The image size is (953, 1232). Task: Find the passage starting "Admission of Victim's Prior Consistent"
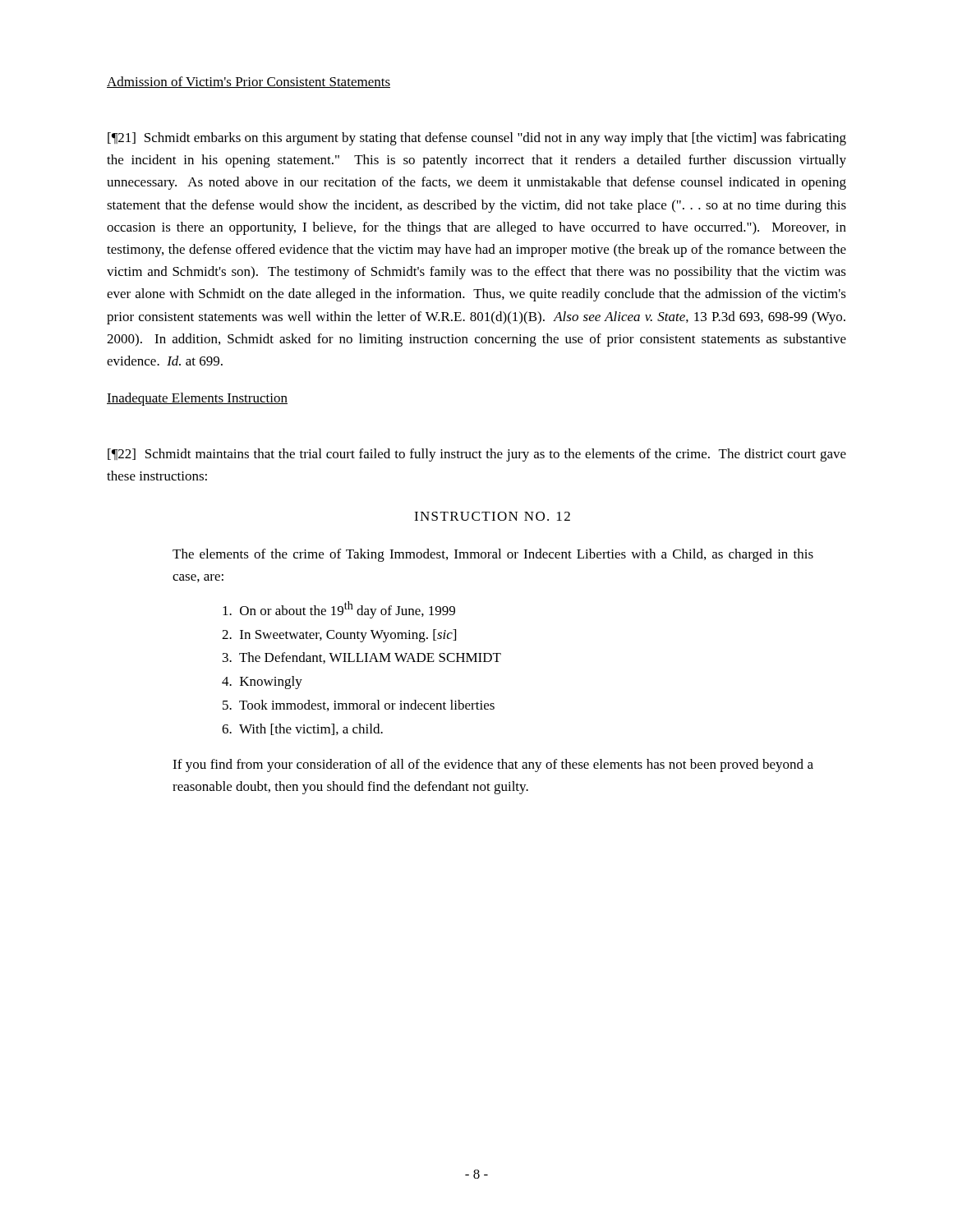tap(249, 82)
